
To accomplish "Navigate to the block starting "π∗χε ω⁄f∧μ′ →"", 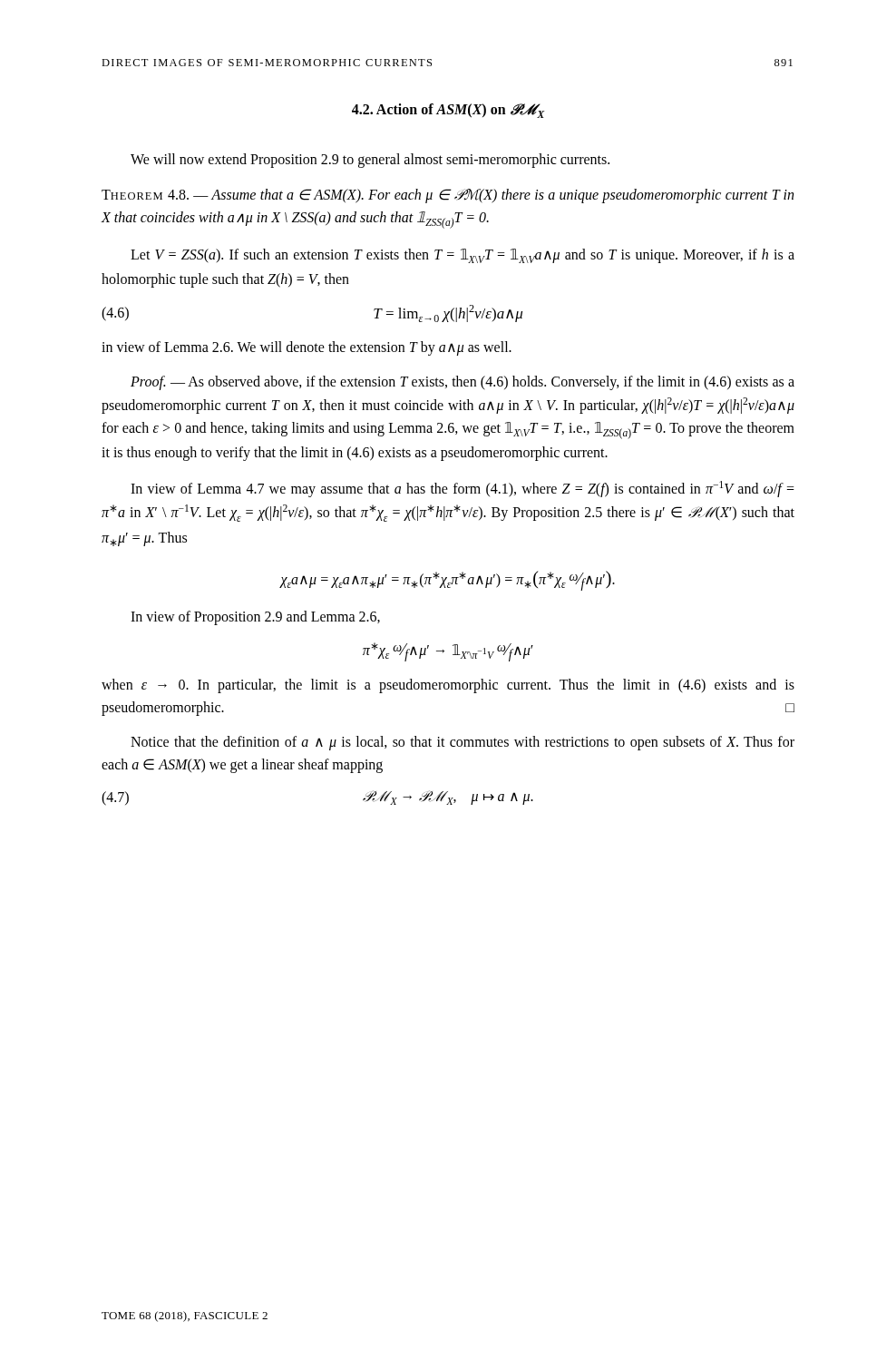I will tap(448, 651).
